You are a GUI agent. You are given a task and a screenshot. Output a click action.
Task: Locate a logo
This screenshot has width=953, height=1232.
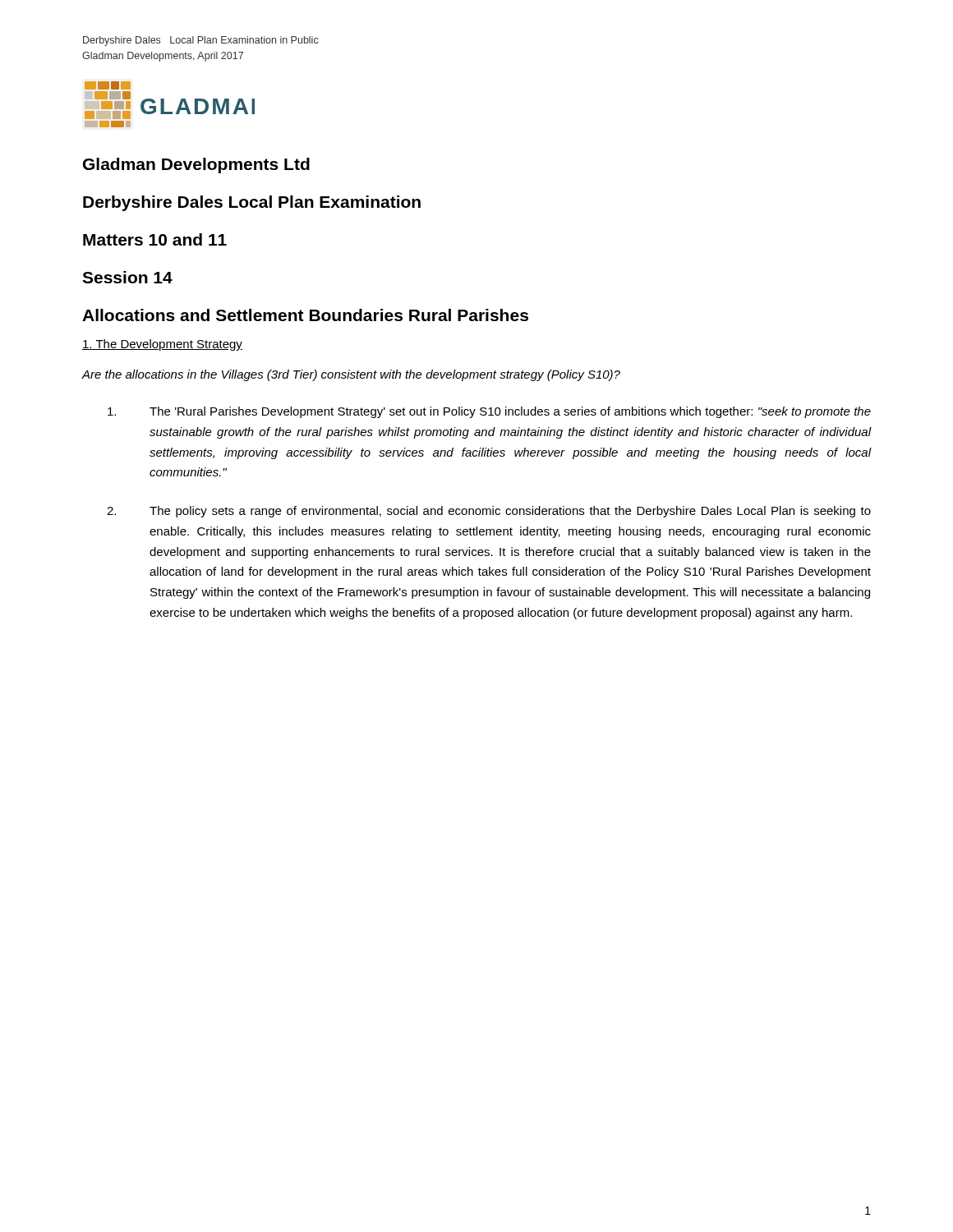[476, 104]
